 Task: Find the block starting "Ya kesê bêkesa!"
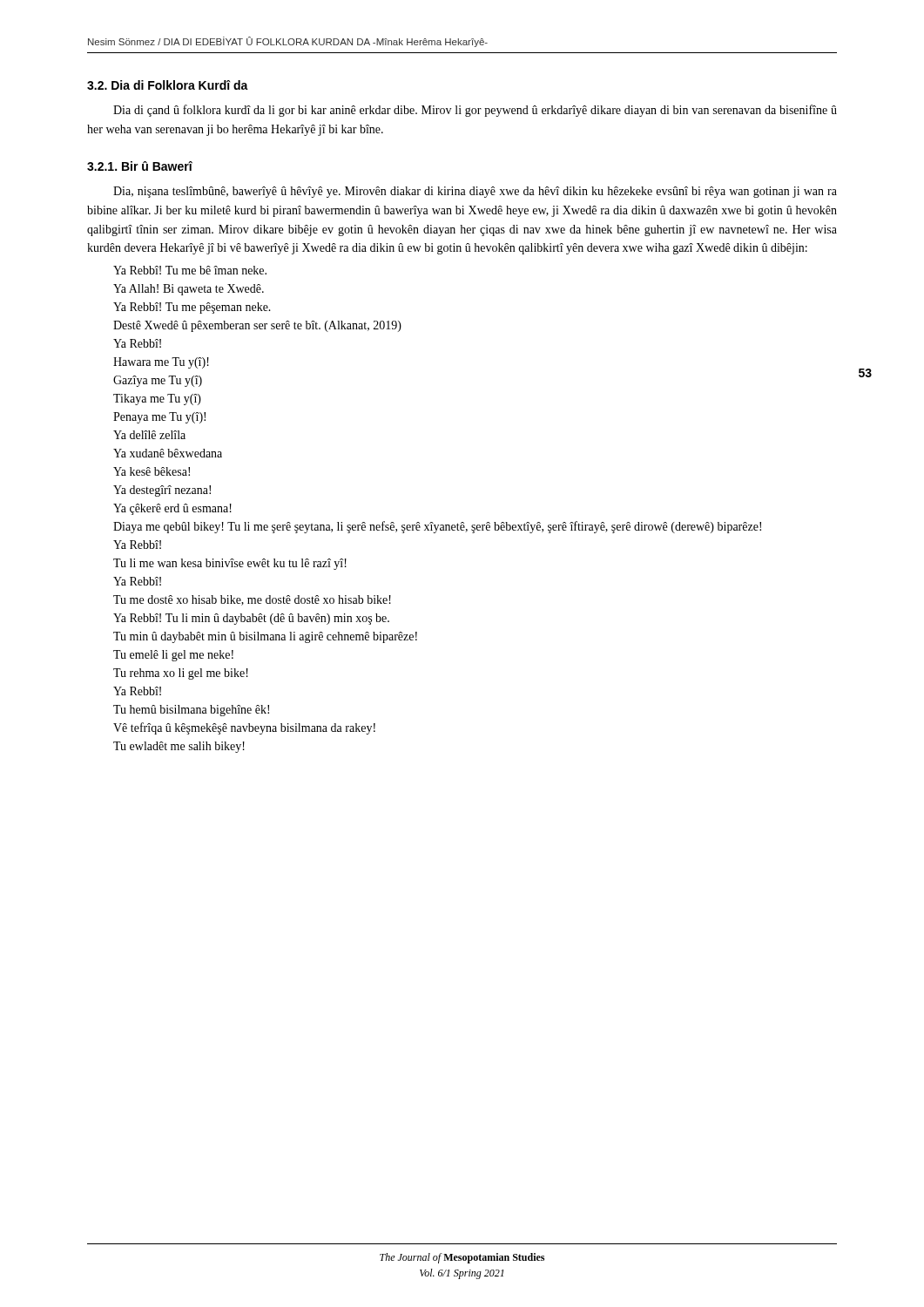click(x=152, y=472)
